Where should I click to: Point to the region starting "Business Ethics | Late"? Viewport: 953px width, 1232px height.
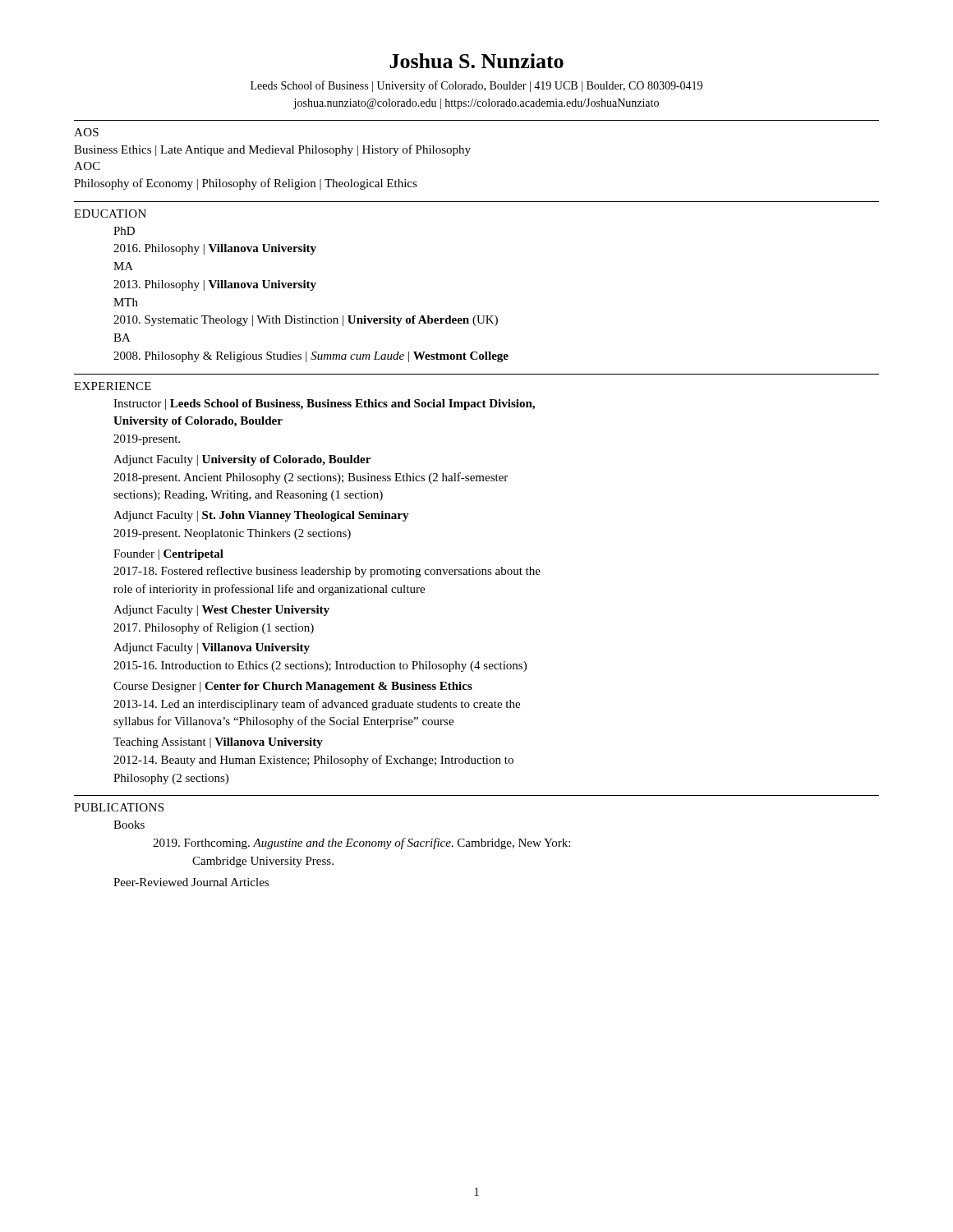272,150
